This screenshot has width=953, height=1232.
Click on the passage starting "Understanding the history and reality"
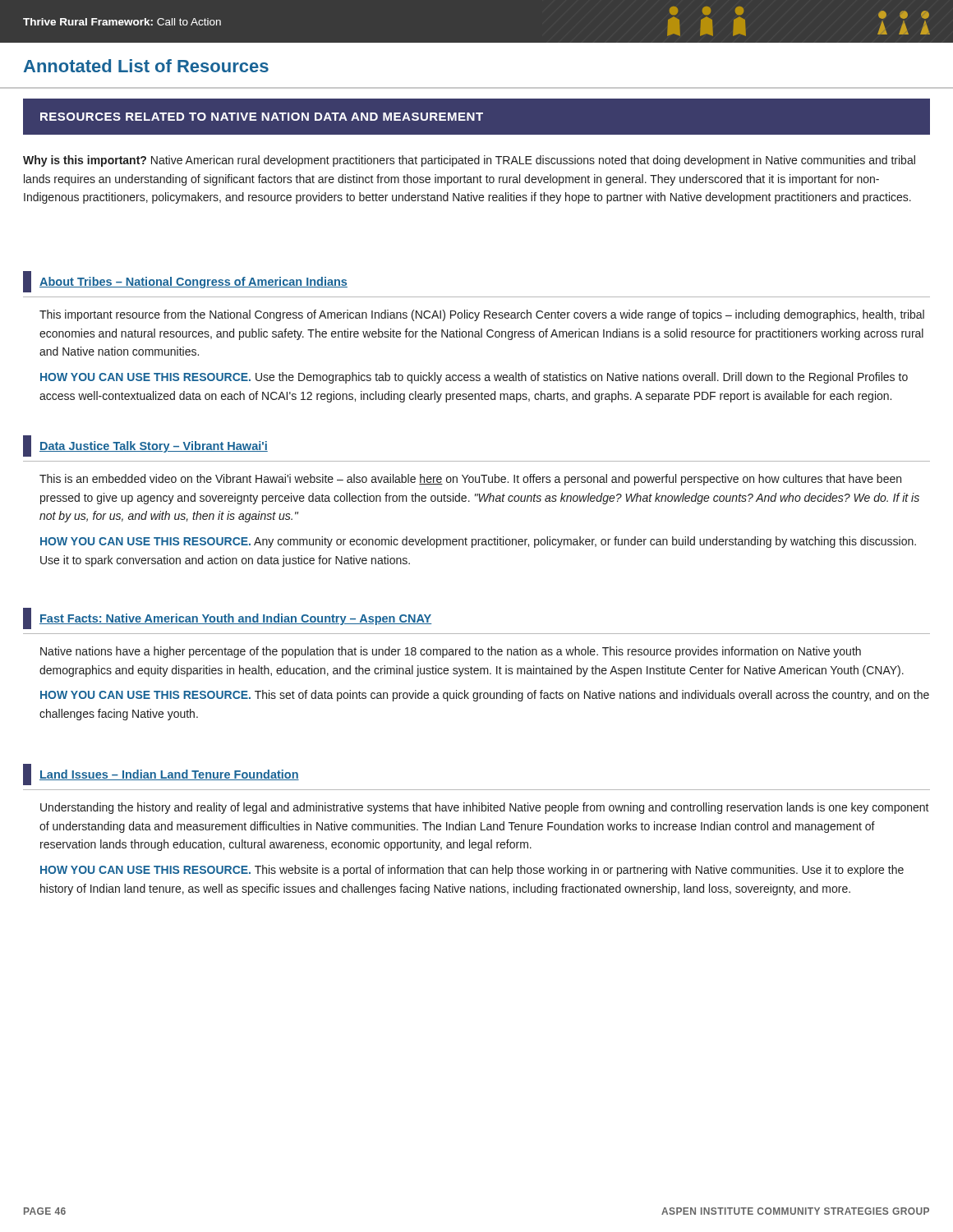(485, 848)
